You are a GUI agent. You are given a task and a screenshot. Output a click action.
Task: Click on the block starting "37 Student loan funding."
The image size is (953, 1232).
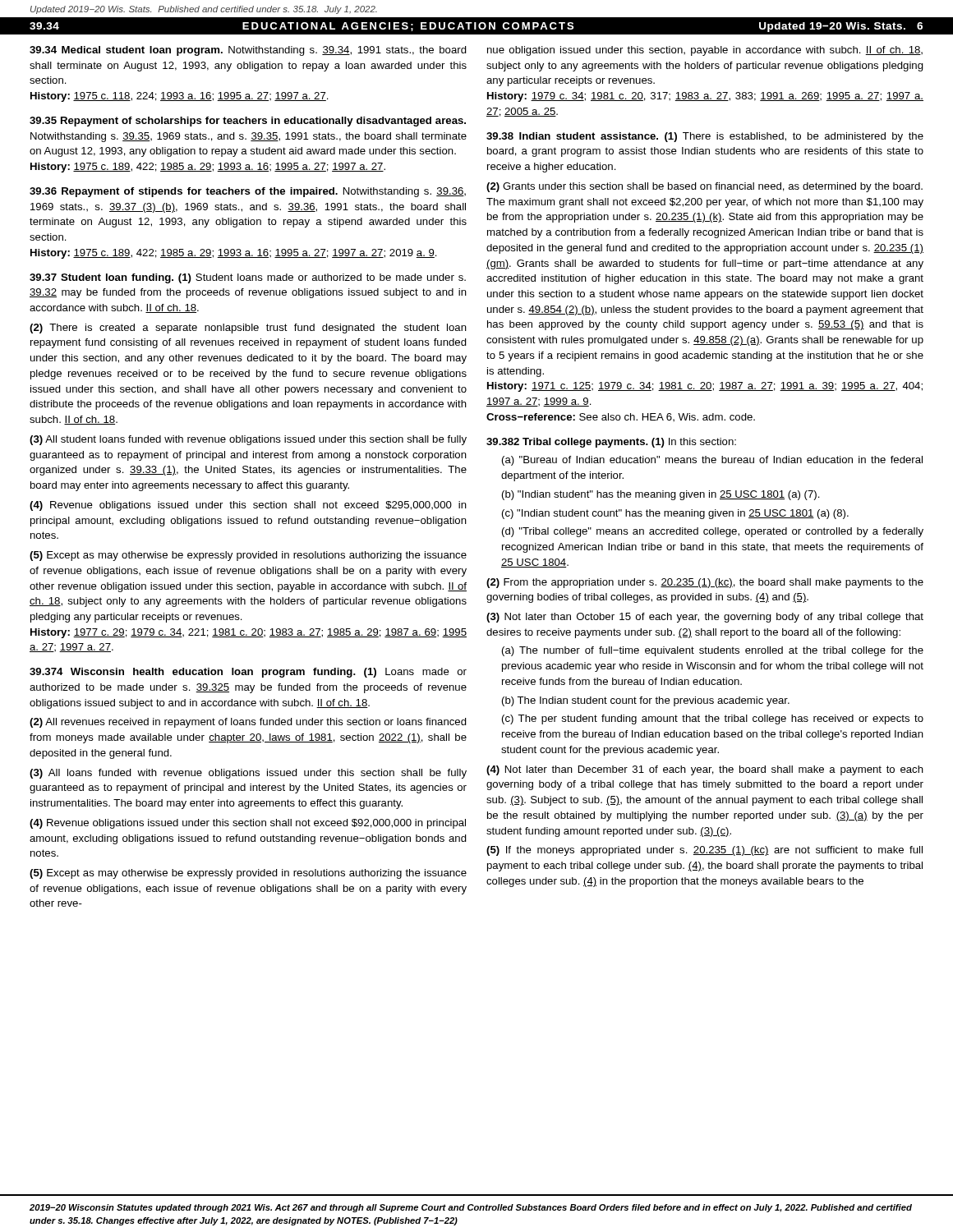248,463
